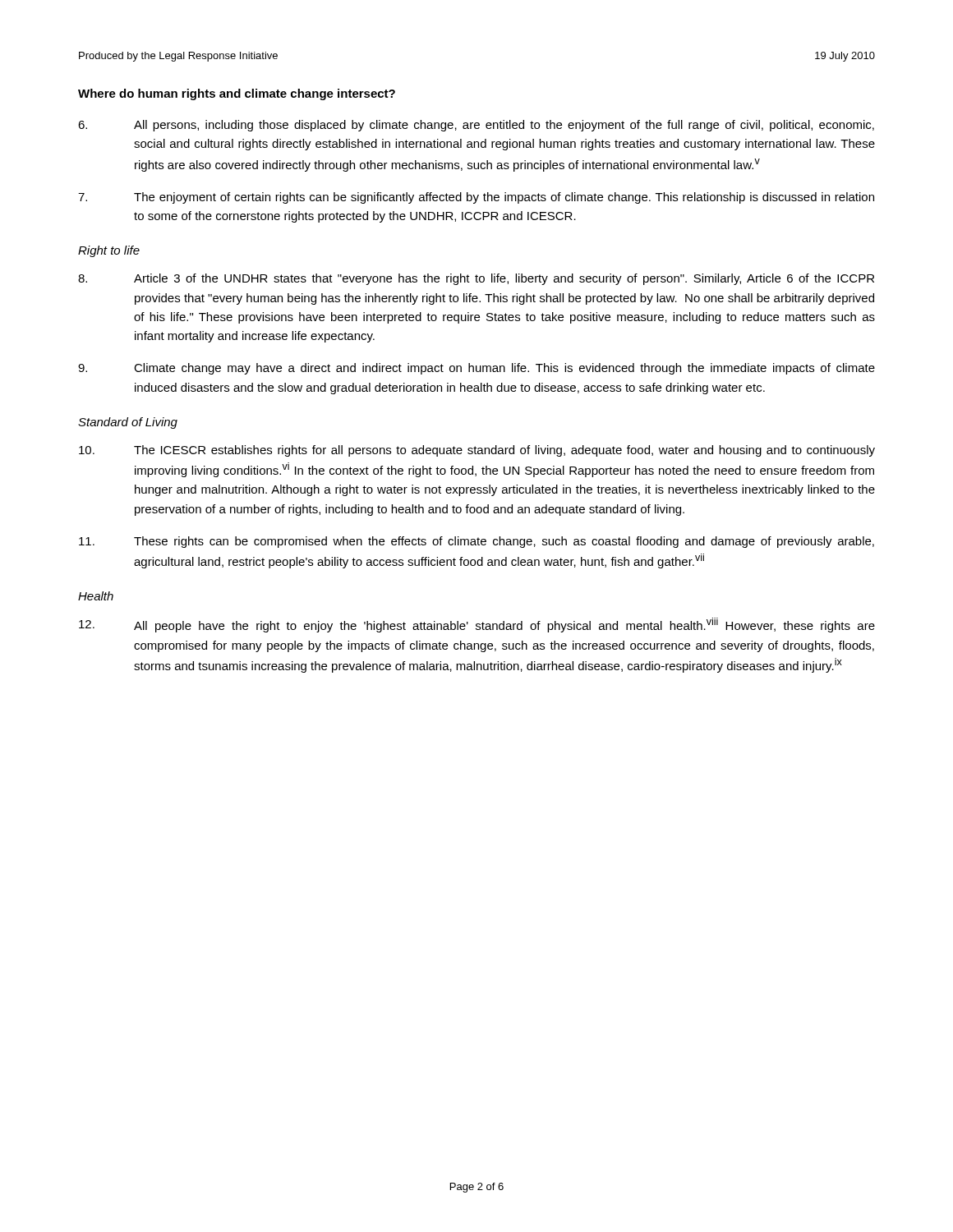Click on the element starting "7. The enjoyment of certain rights can be"

click(x=476, y=206)
